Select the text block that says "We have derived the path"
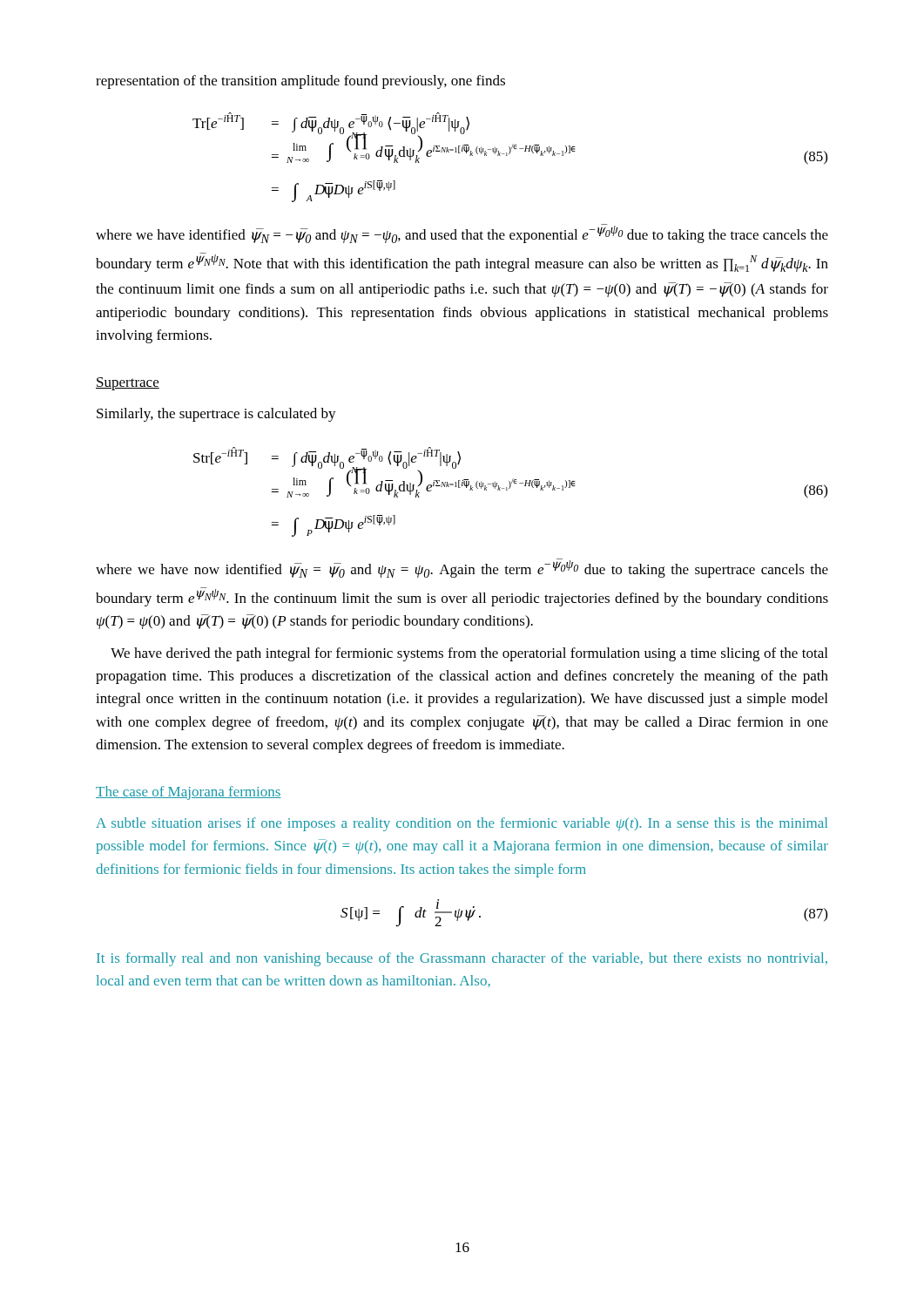The width and height of the screenshot is (924, 1307). [x=462, y=699]
